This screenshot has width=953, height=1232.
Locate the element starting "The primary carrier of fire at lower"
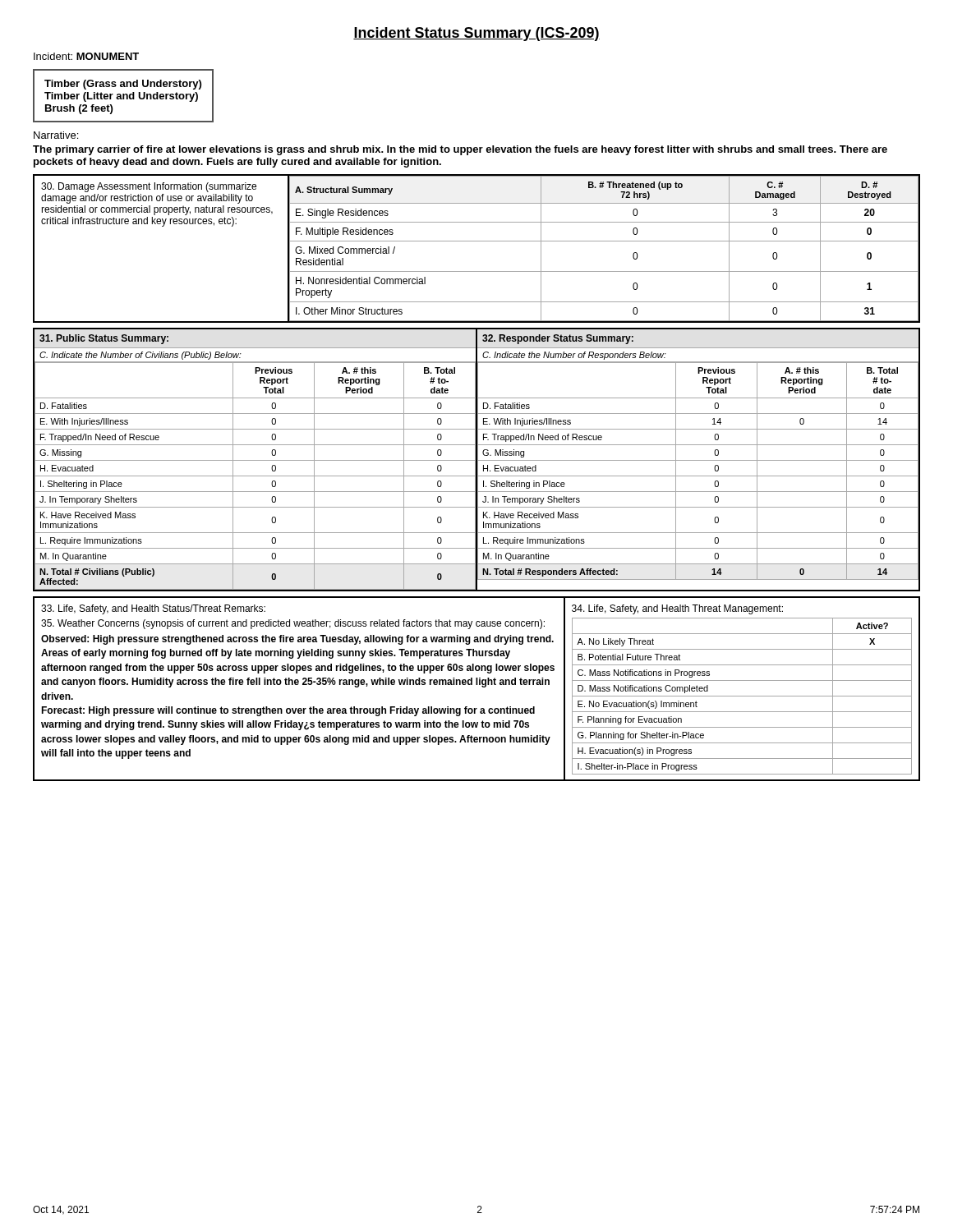tap(460, 155)
